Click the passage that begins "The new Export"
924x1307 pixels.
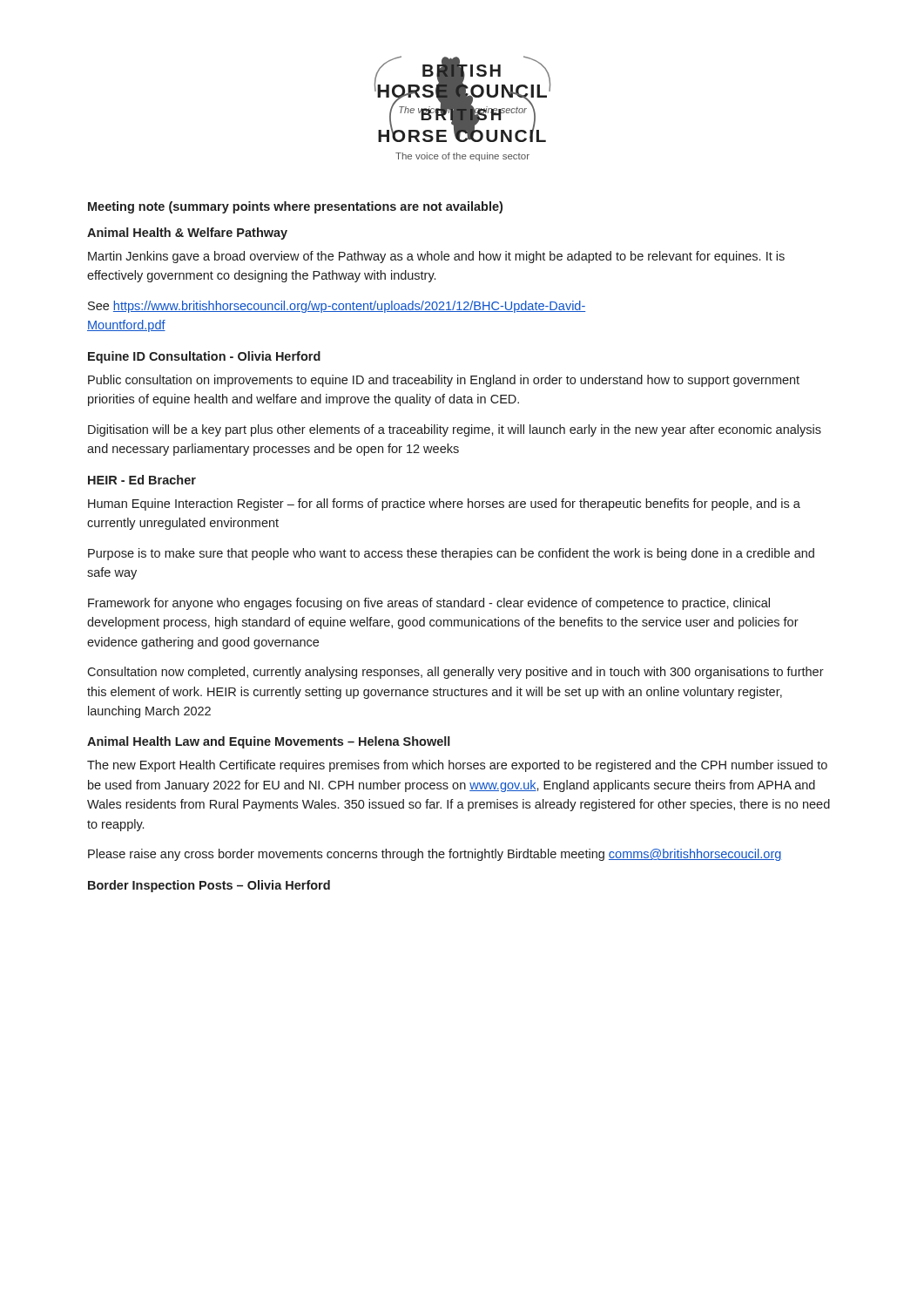point(459,795)
